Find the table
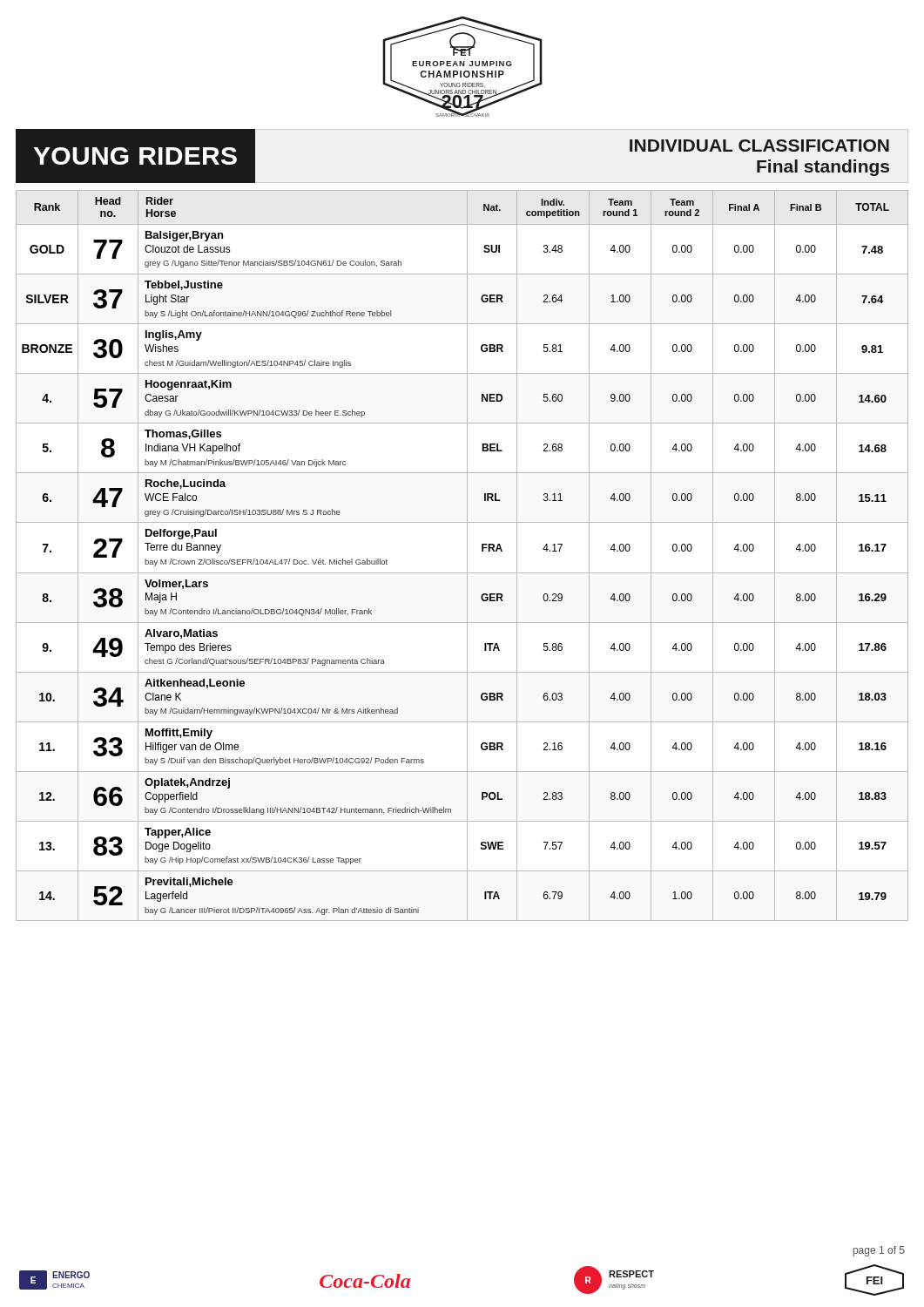The width and height of the screenshot is (924, 1307). coord(462,555)
